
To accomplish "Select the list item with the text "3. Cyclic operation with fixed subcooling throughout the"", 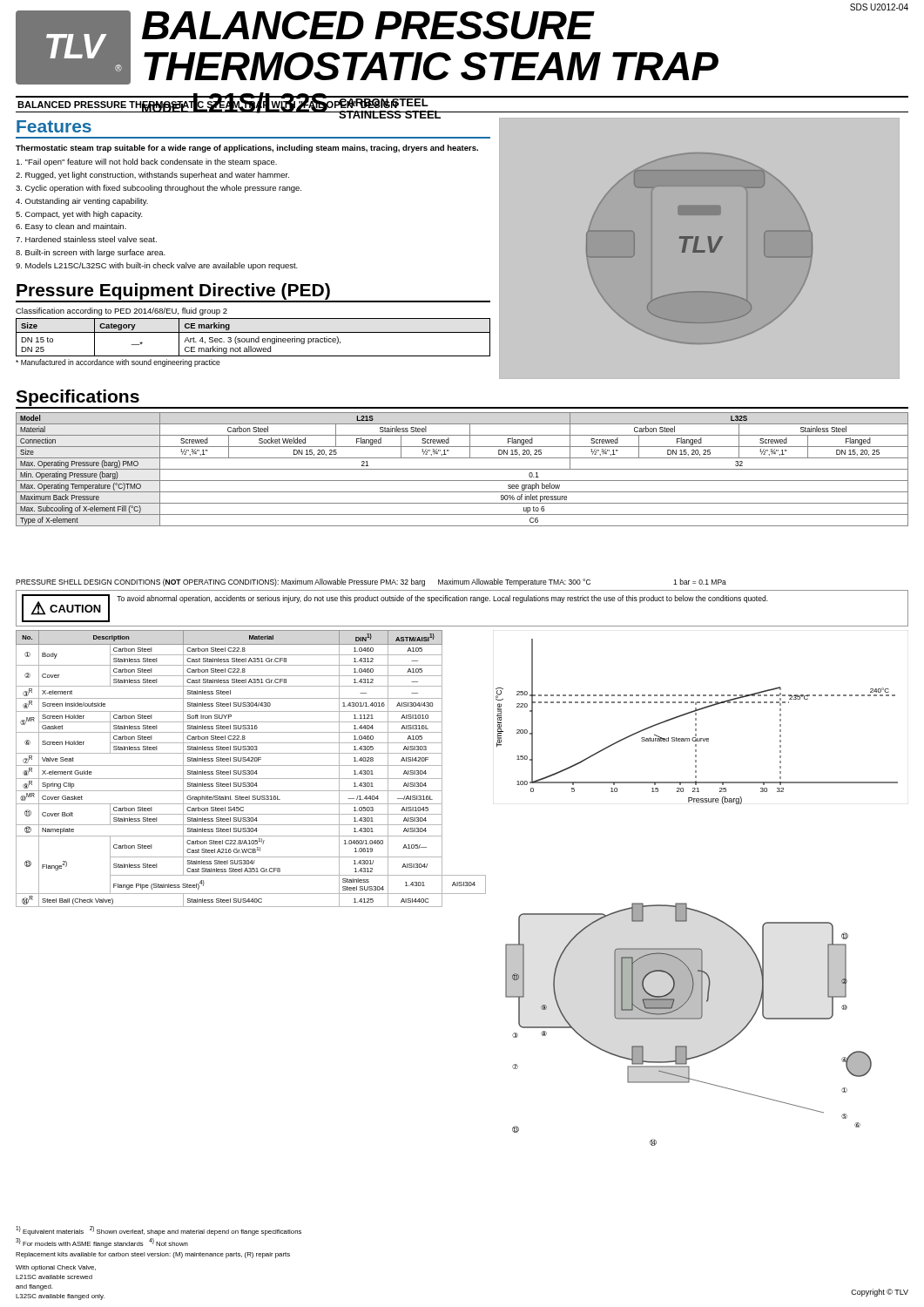I will tap(159, 188).
